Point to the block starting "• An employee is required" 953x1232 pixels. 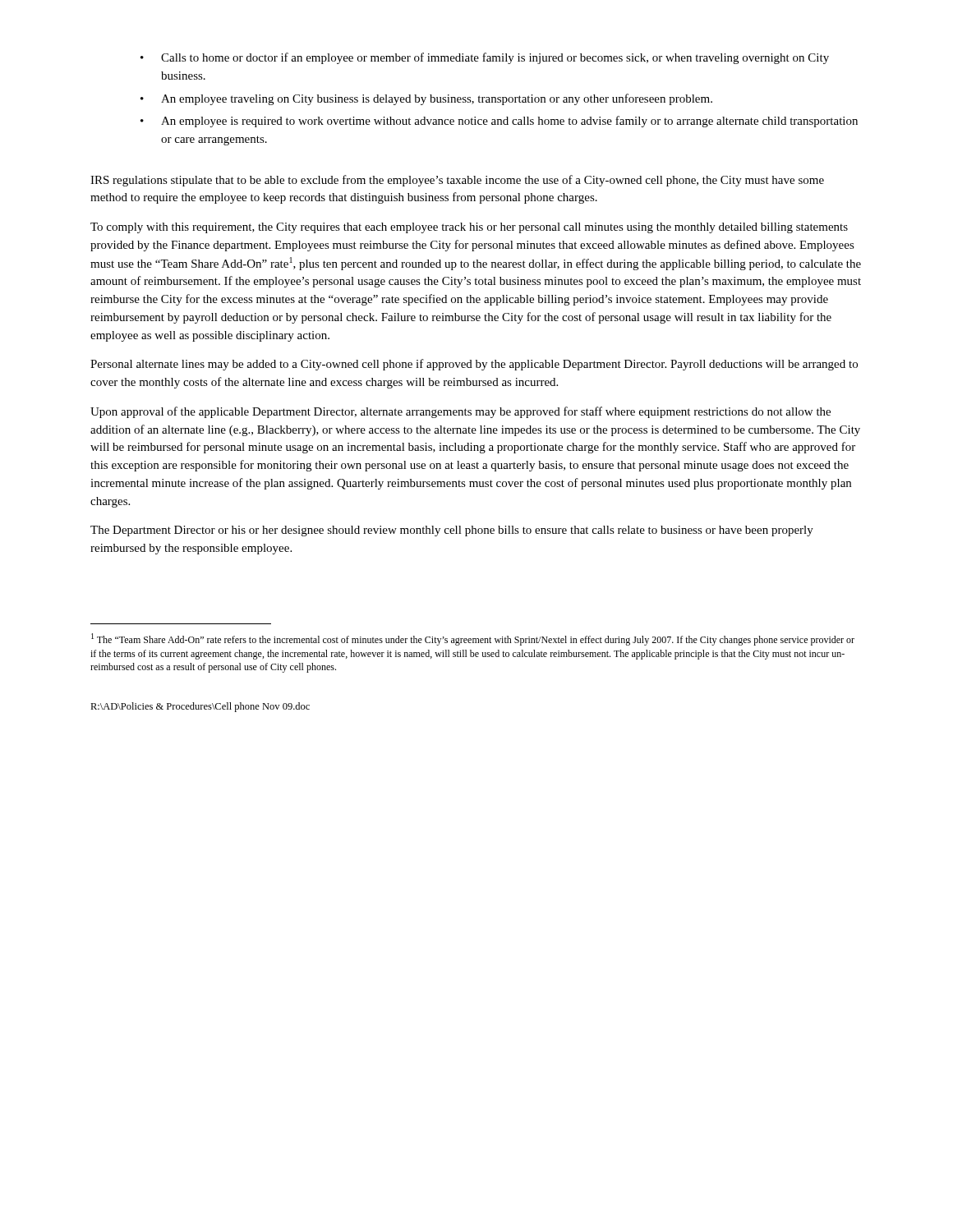click(x=501, y=131)
